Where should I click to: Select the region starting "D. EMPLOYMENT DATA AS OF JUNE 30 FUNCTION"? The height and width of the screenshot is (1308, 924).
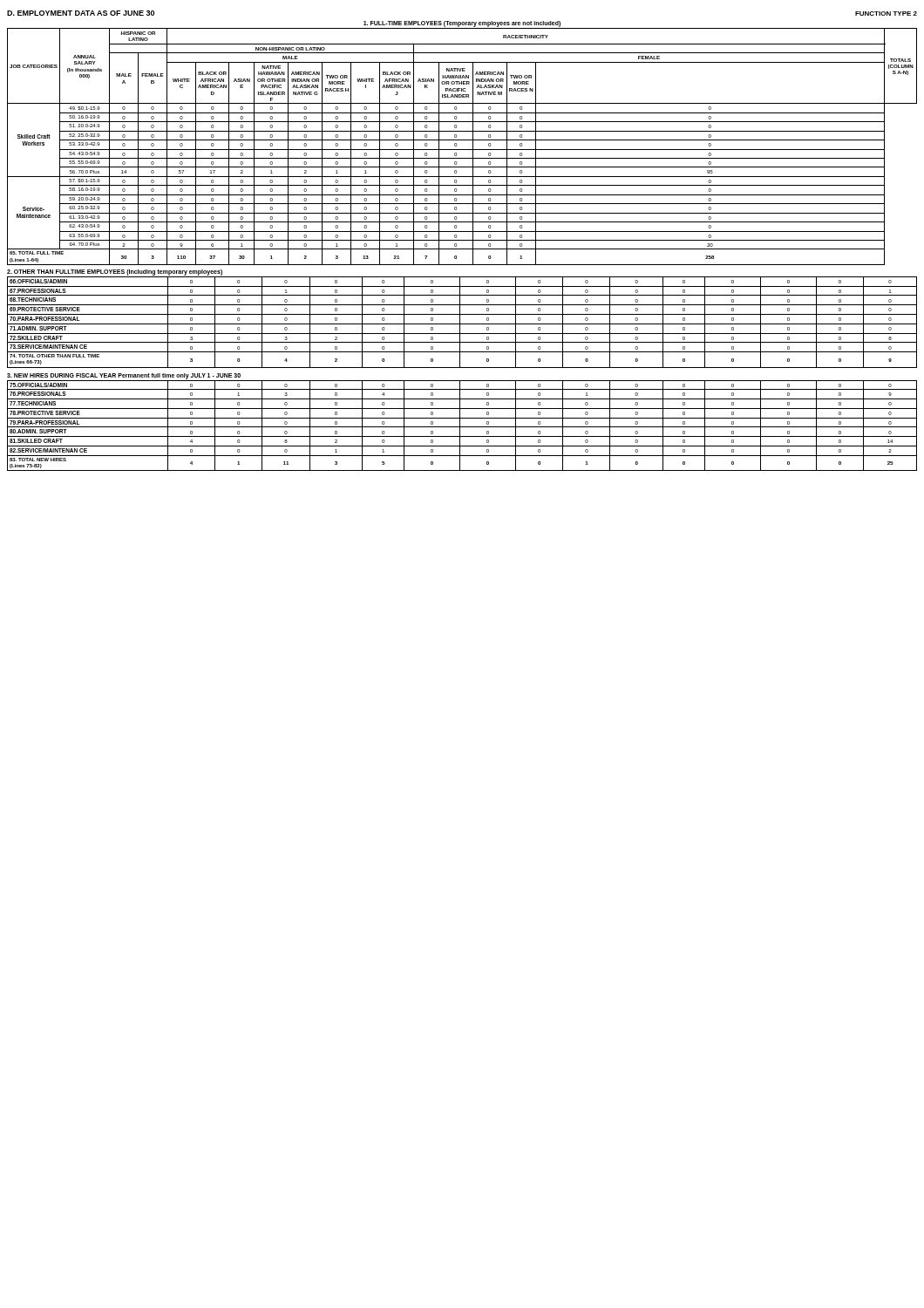[x=462, y=13]
